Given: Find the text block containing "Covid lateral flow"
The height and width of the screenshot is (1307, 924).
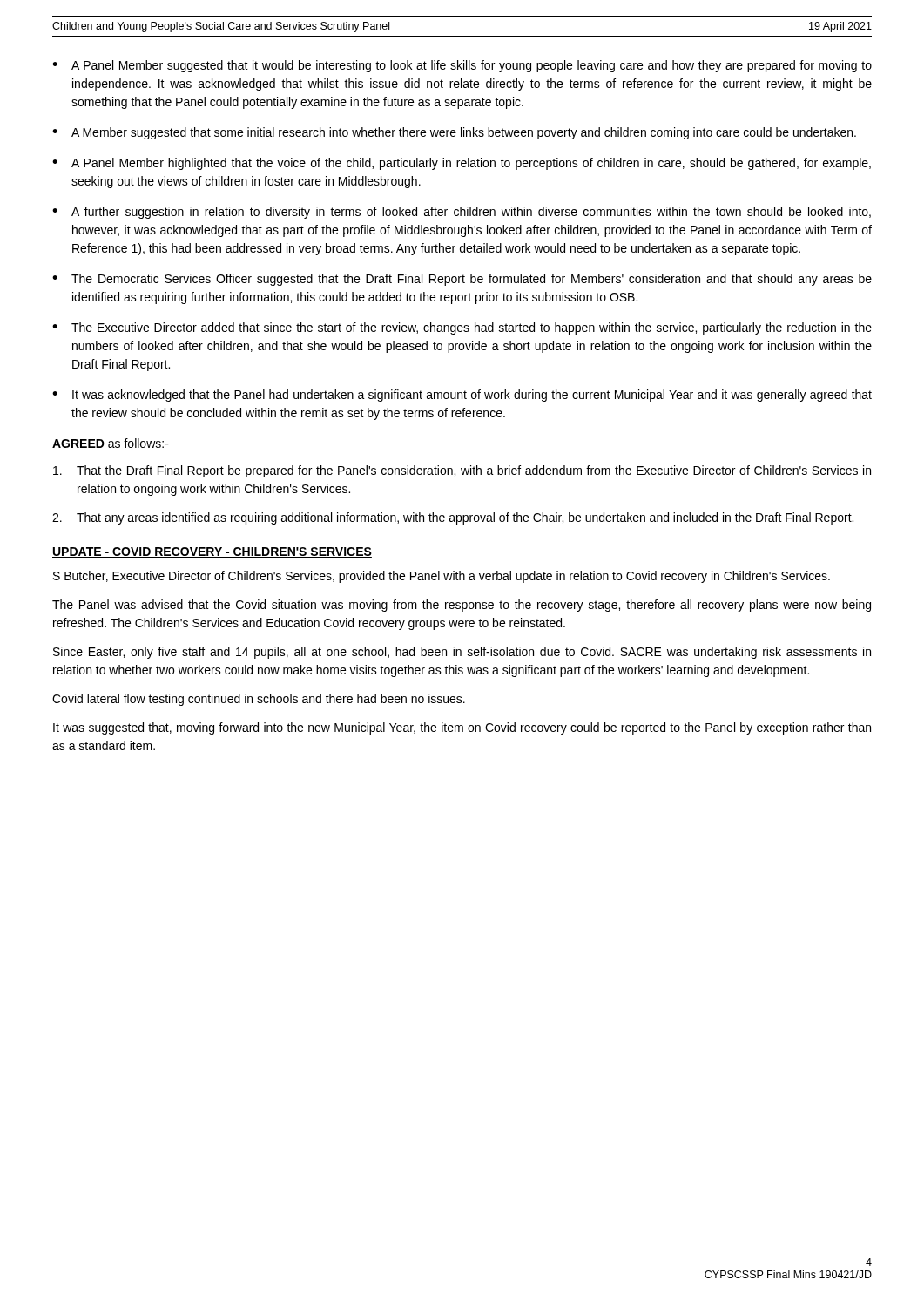Looking at the screenshot, I should click(x=259, y=699).
